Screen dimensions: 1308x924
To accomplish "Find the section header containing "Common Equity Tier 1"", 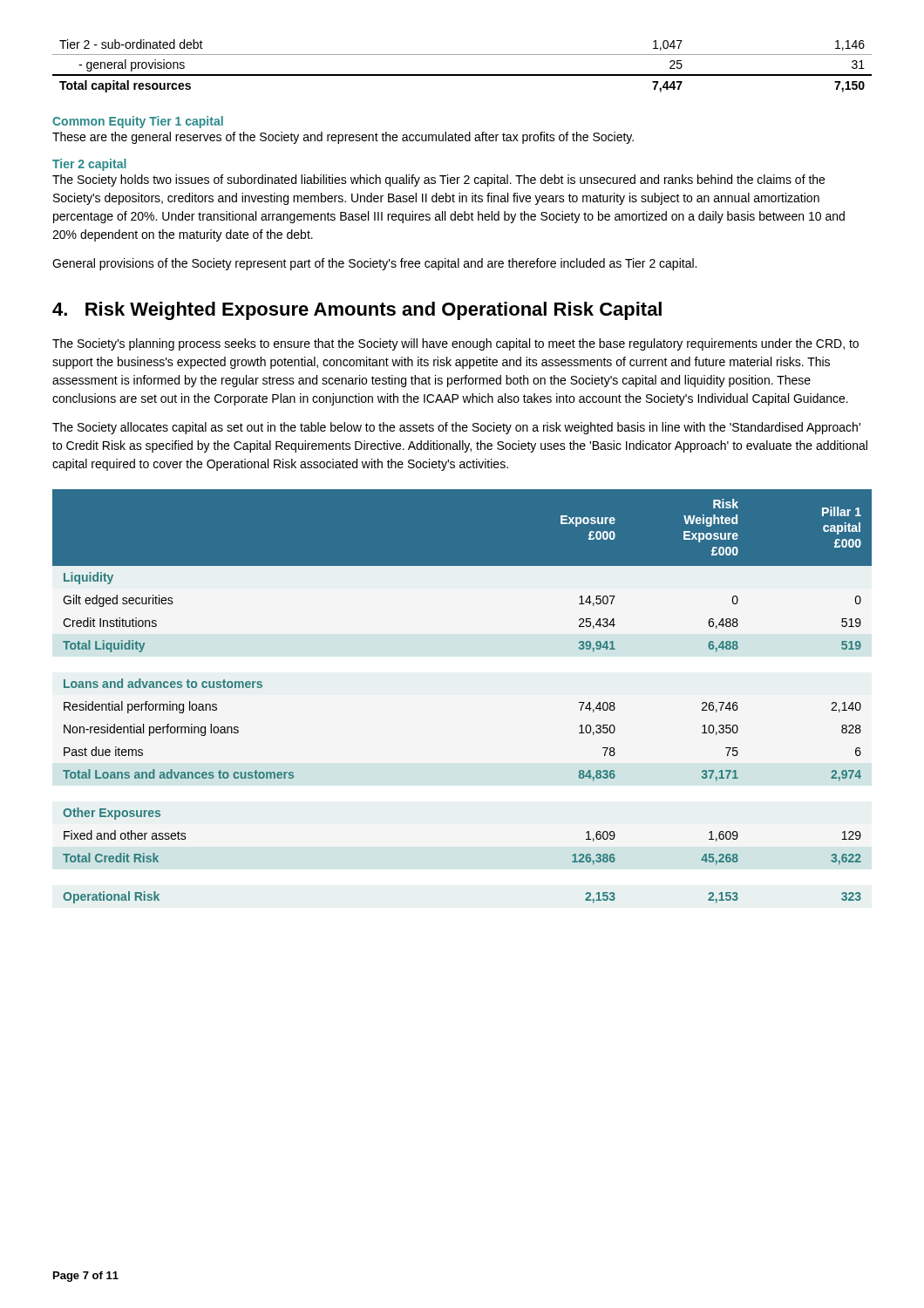I will (x=138, y=121).
